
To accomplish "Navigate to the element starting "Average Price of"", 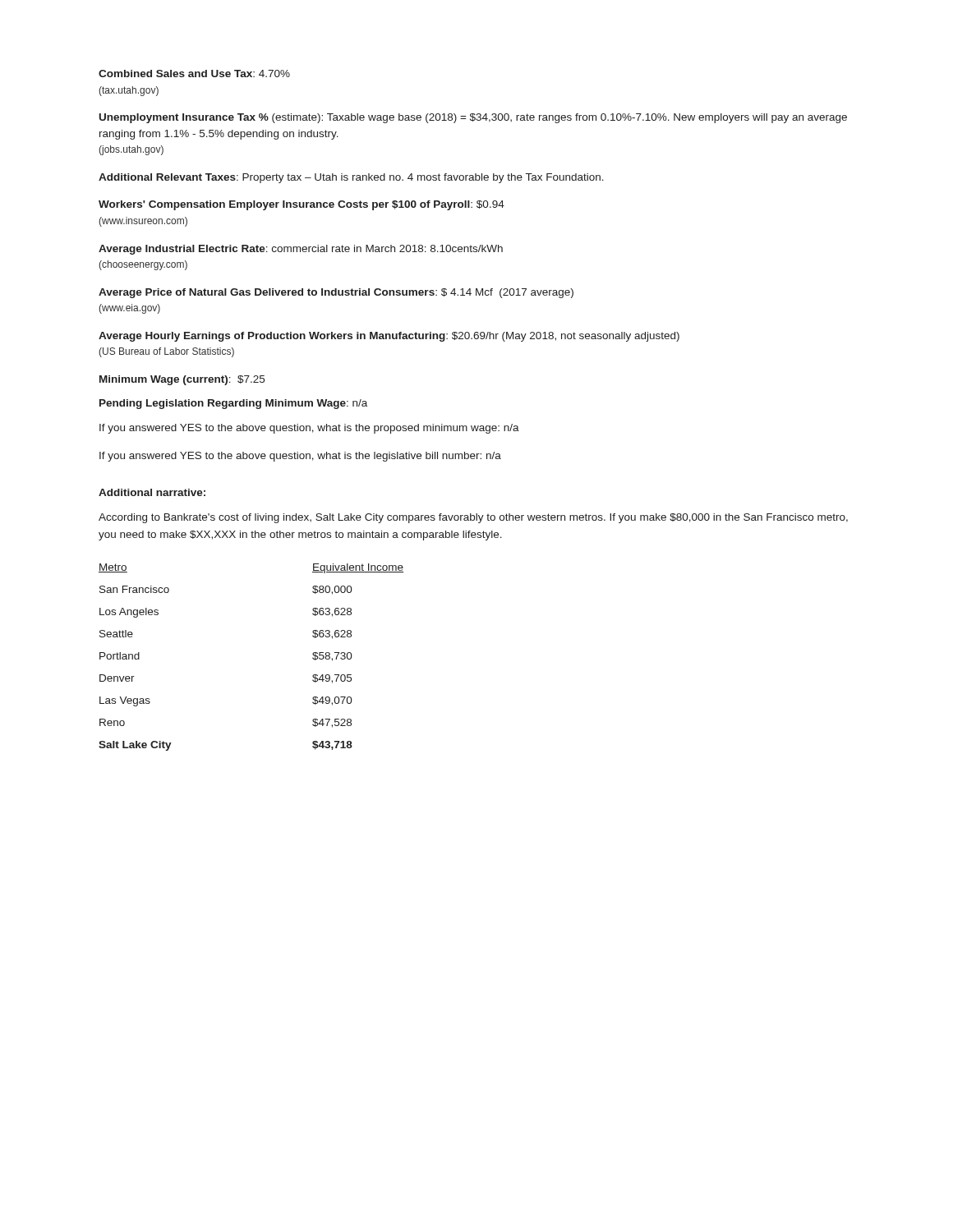I will click(x=336, y=300).
